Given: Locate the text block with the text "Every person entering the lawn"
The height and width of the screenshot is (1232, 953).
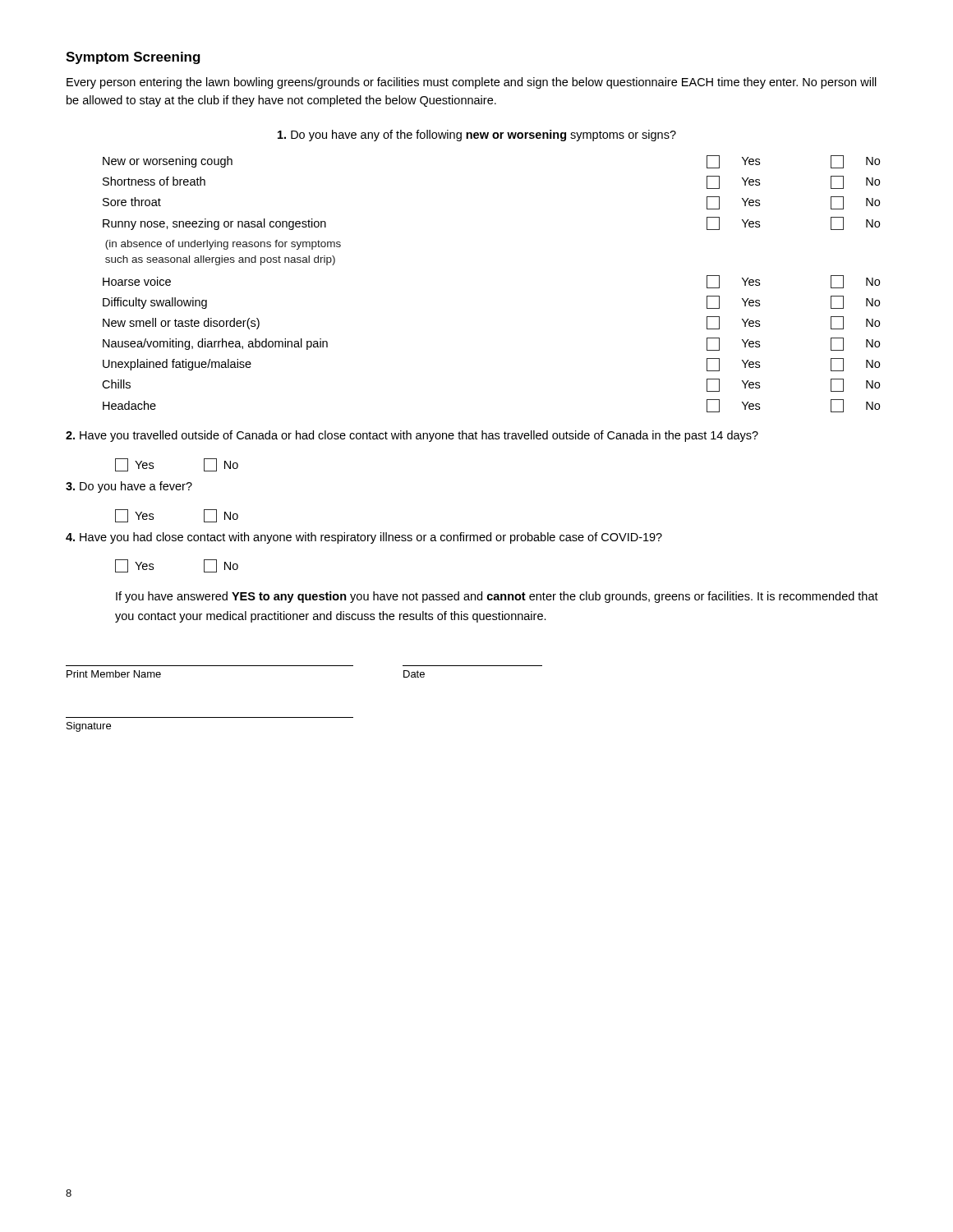Looking at the screenshot, I should (471, 91).
